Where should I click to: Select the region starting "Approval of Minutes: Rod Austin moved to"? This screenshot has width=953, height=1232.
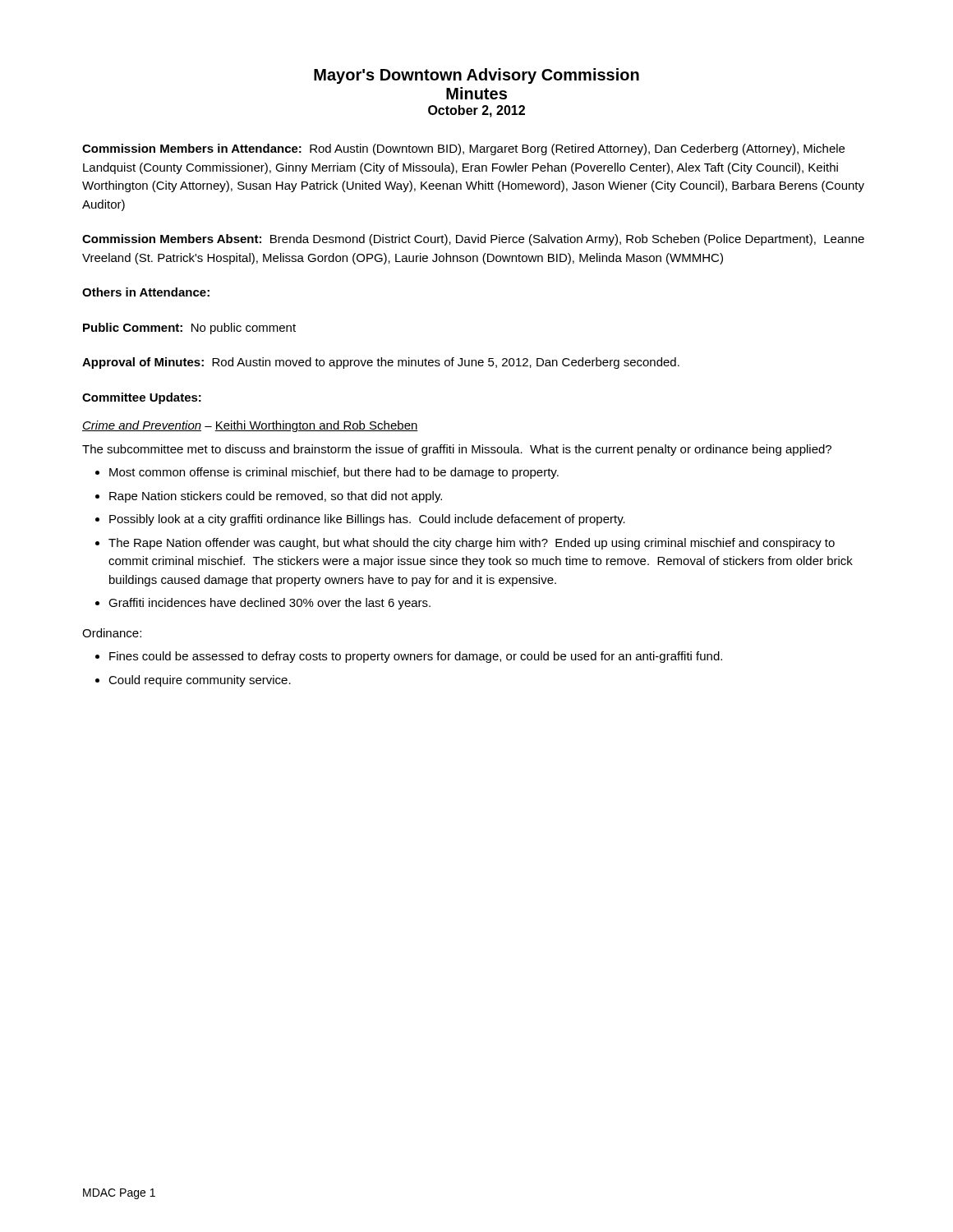[x=381, y=362]
